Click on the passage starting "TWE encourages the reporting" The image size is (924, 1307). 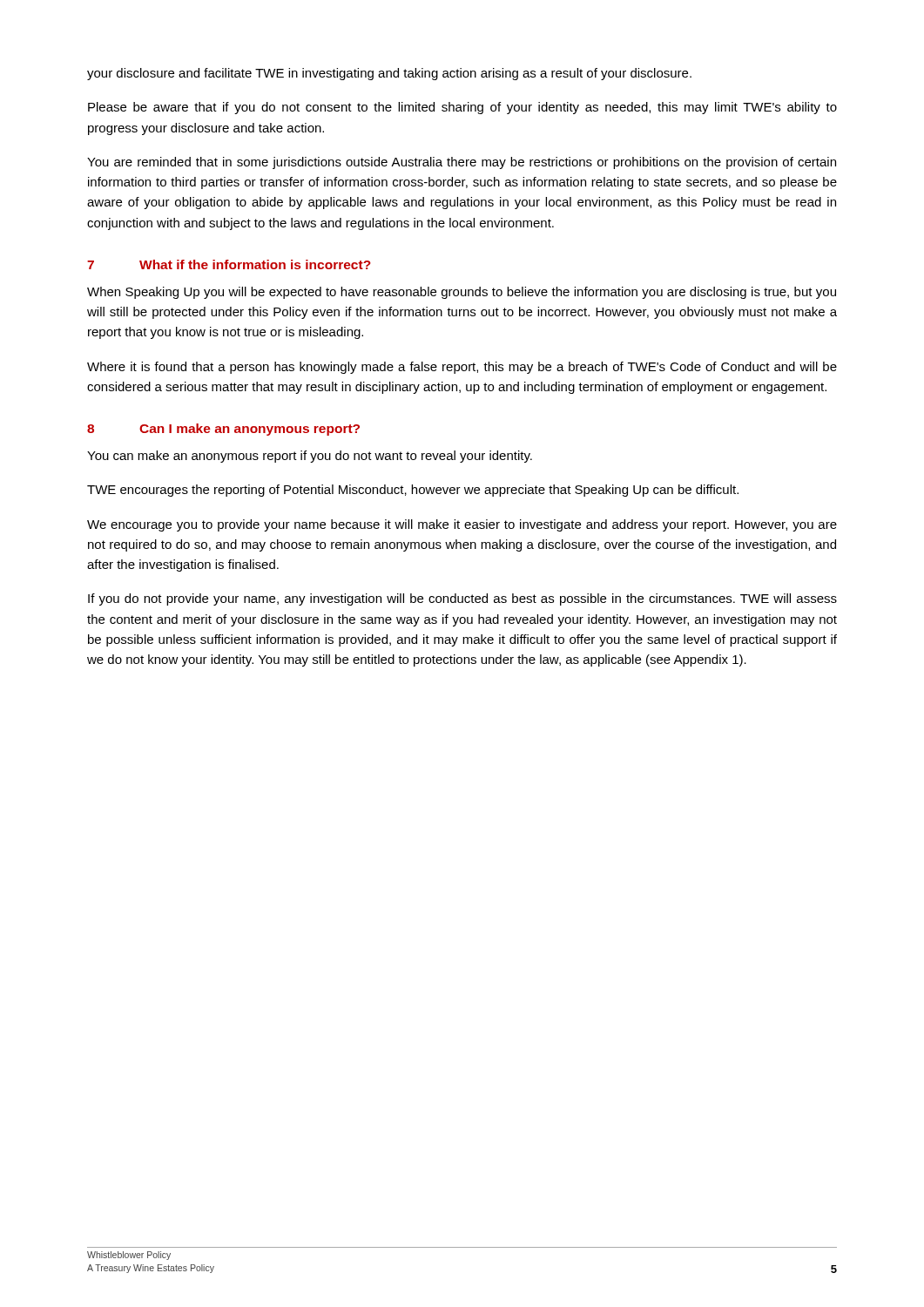[413, 489]
